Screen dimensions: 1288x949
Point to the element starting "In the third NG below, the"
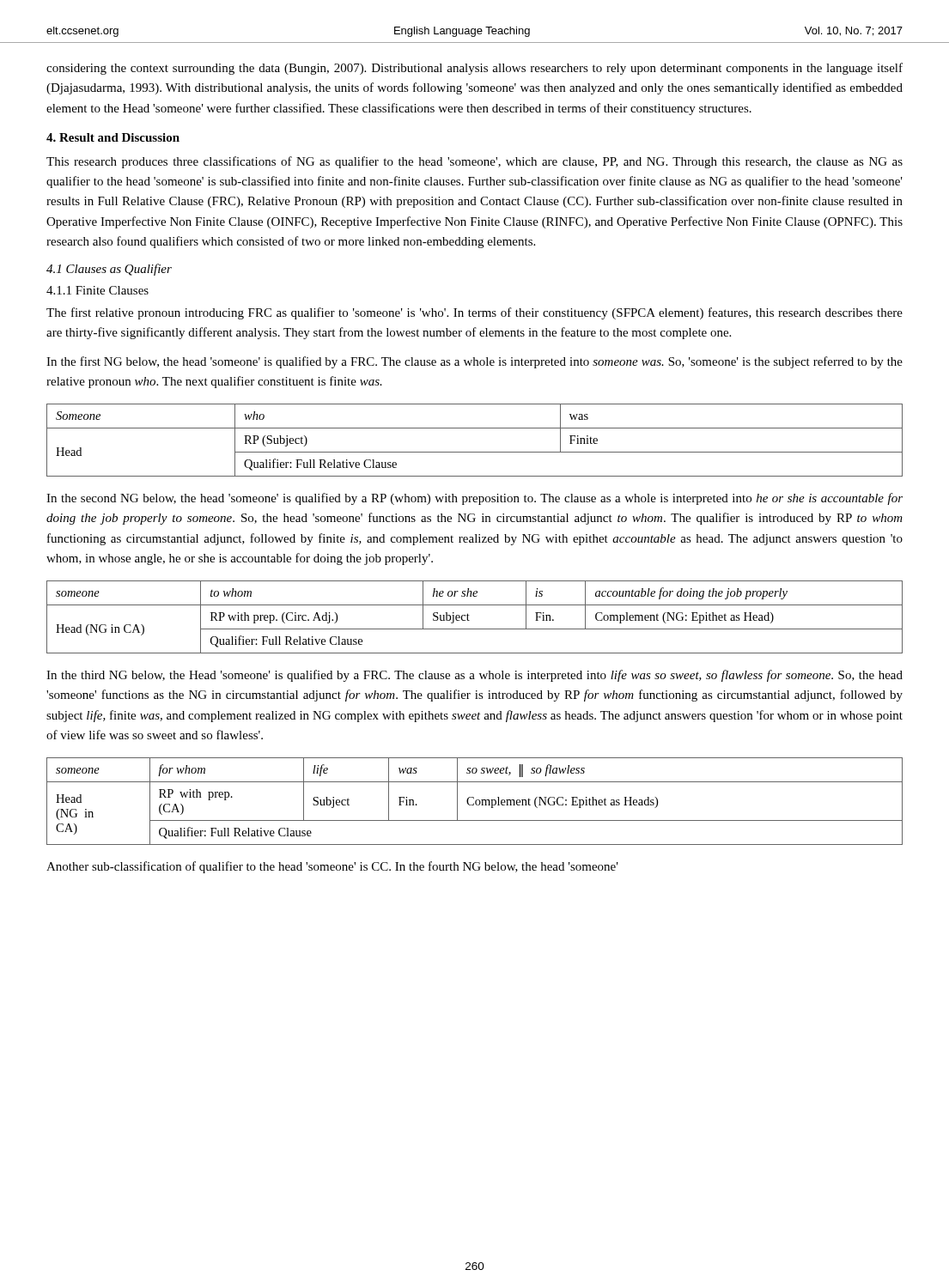474,705
